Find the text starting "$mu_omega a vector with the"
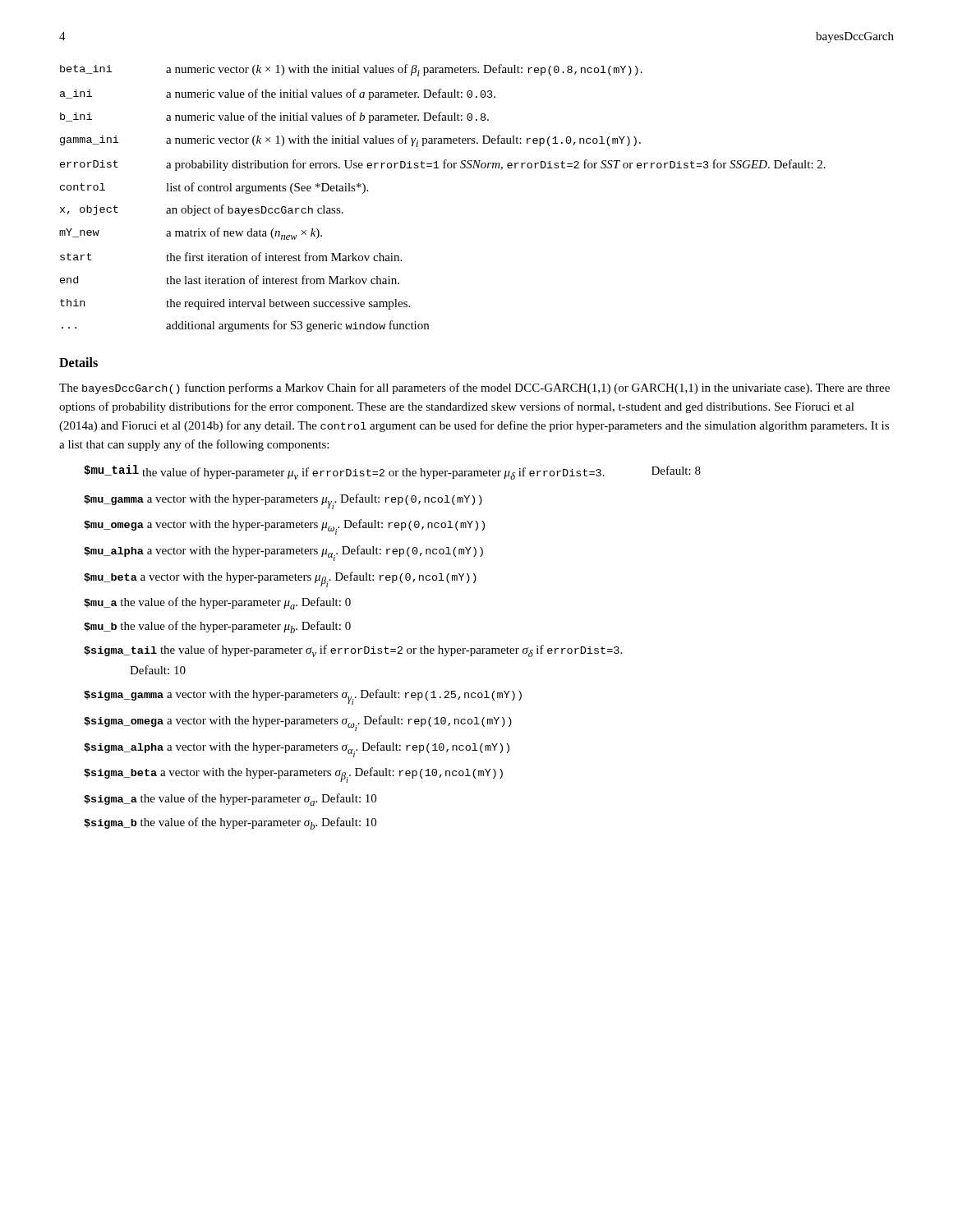Viewport: 953px width, 1232px height. pos(285,527)
